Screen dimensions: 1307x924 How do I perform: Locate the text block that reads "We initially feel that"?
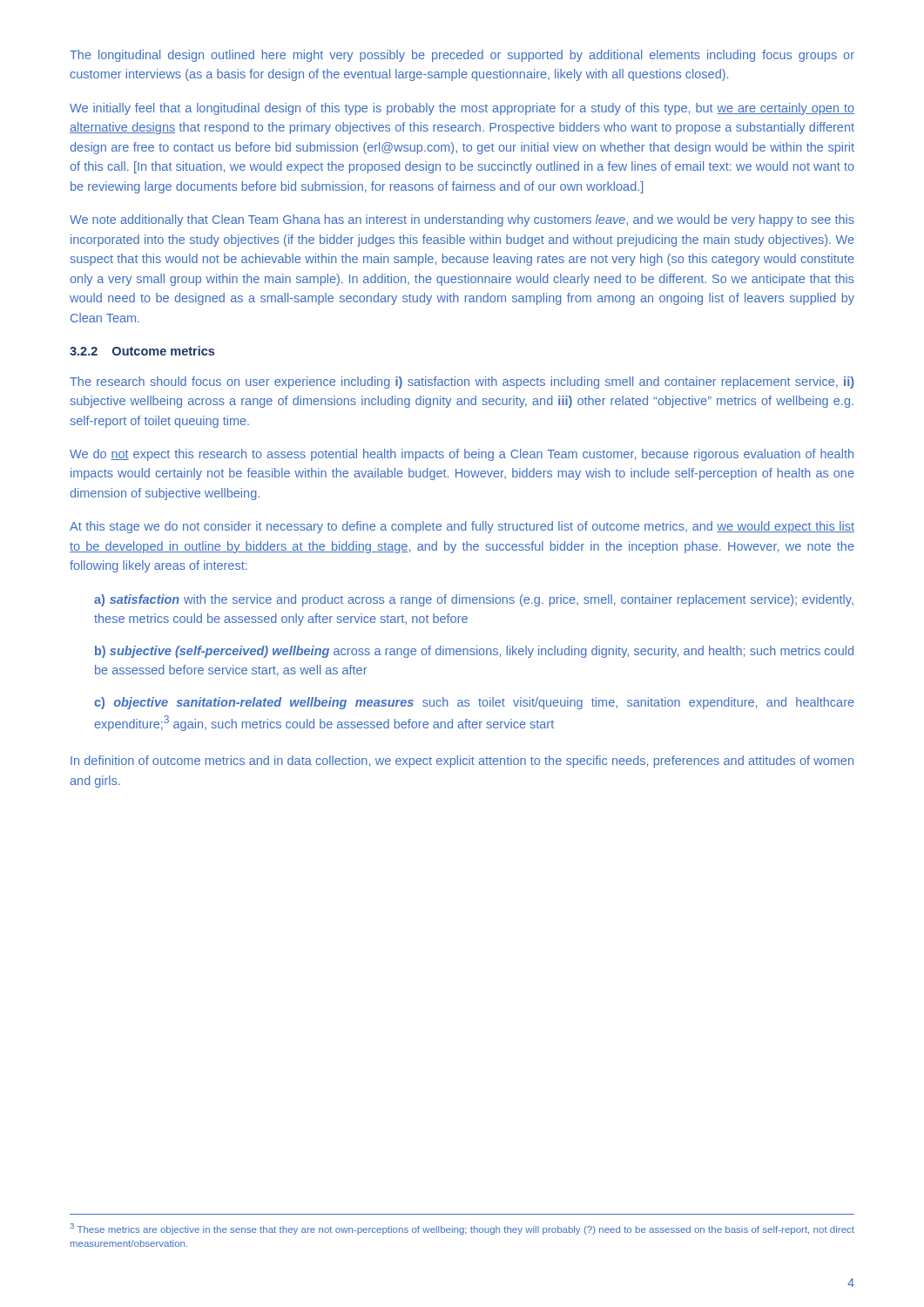462,147
